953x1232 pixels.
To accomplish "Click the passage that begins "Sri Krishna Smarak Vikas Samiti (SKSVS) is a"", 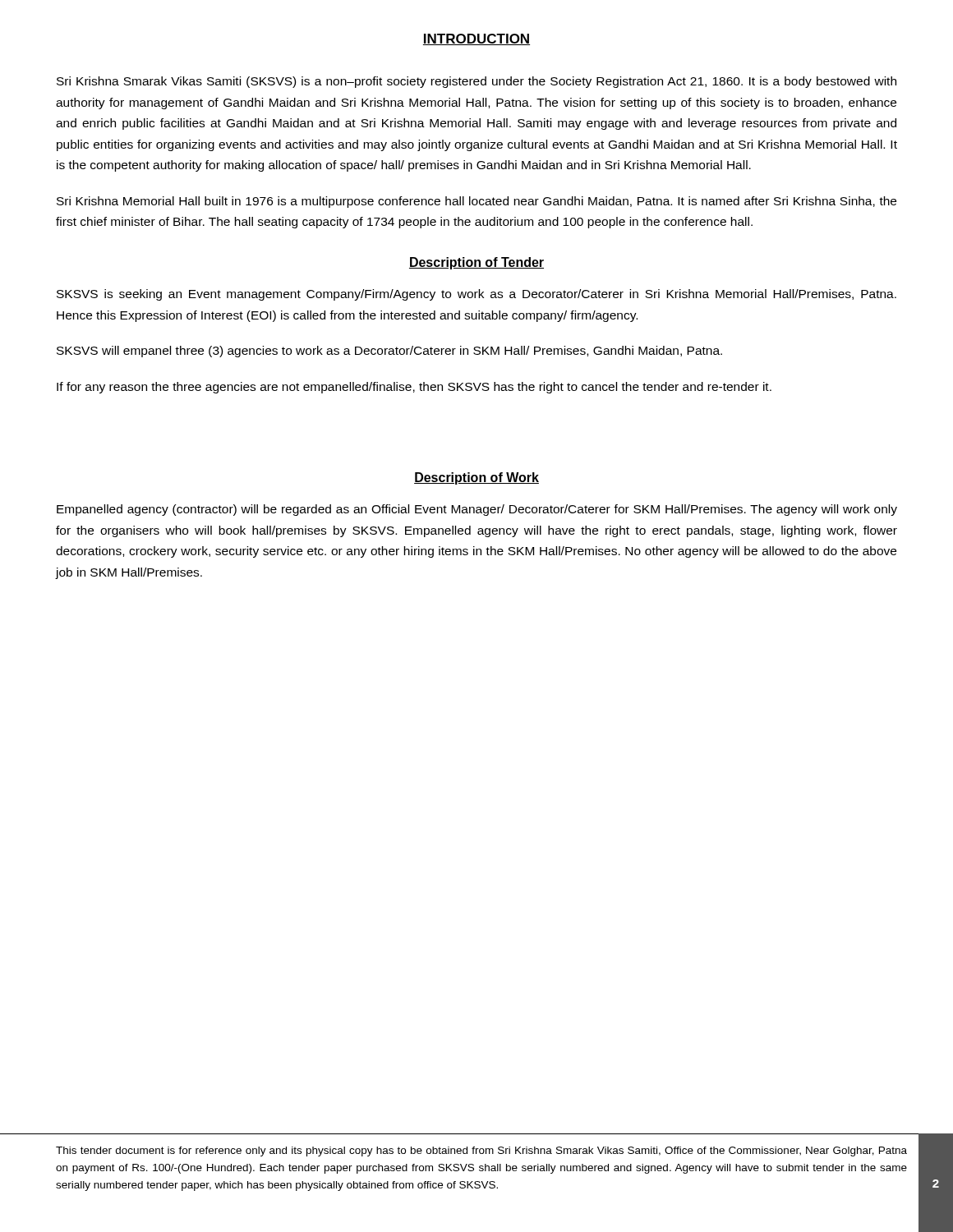I will point(476,123).
